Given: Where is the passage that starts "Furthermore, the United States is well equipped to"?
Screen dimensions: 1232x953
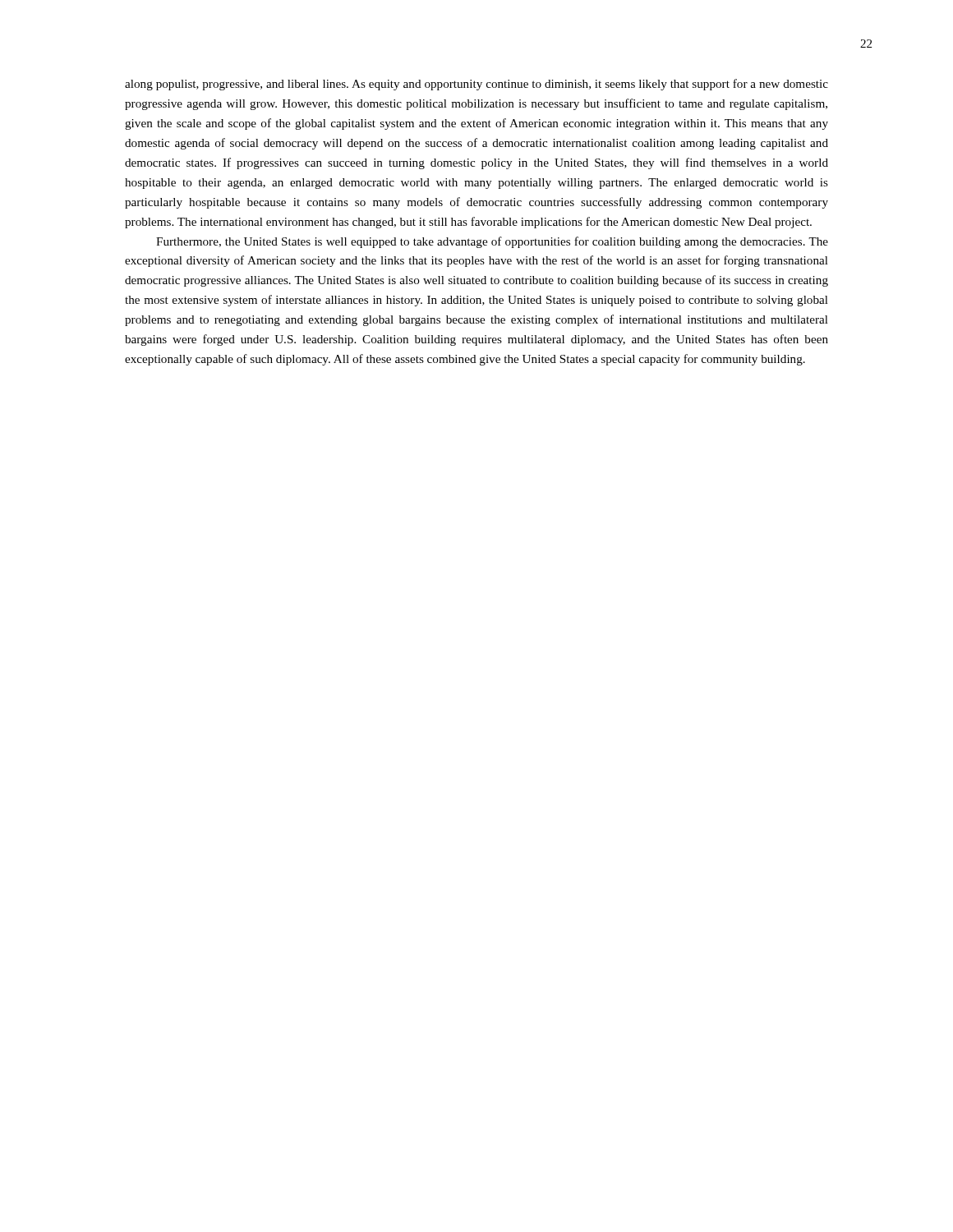Looking at the screenshot, I should [x=476, y=300].
